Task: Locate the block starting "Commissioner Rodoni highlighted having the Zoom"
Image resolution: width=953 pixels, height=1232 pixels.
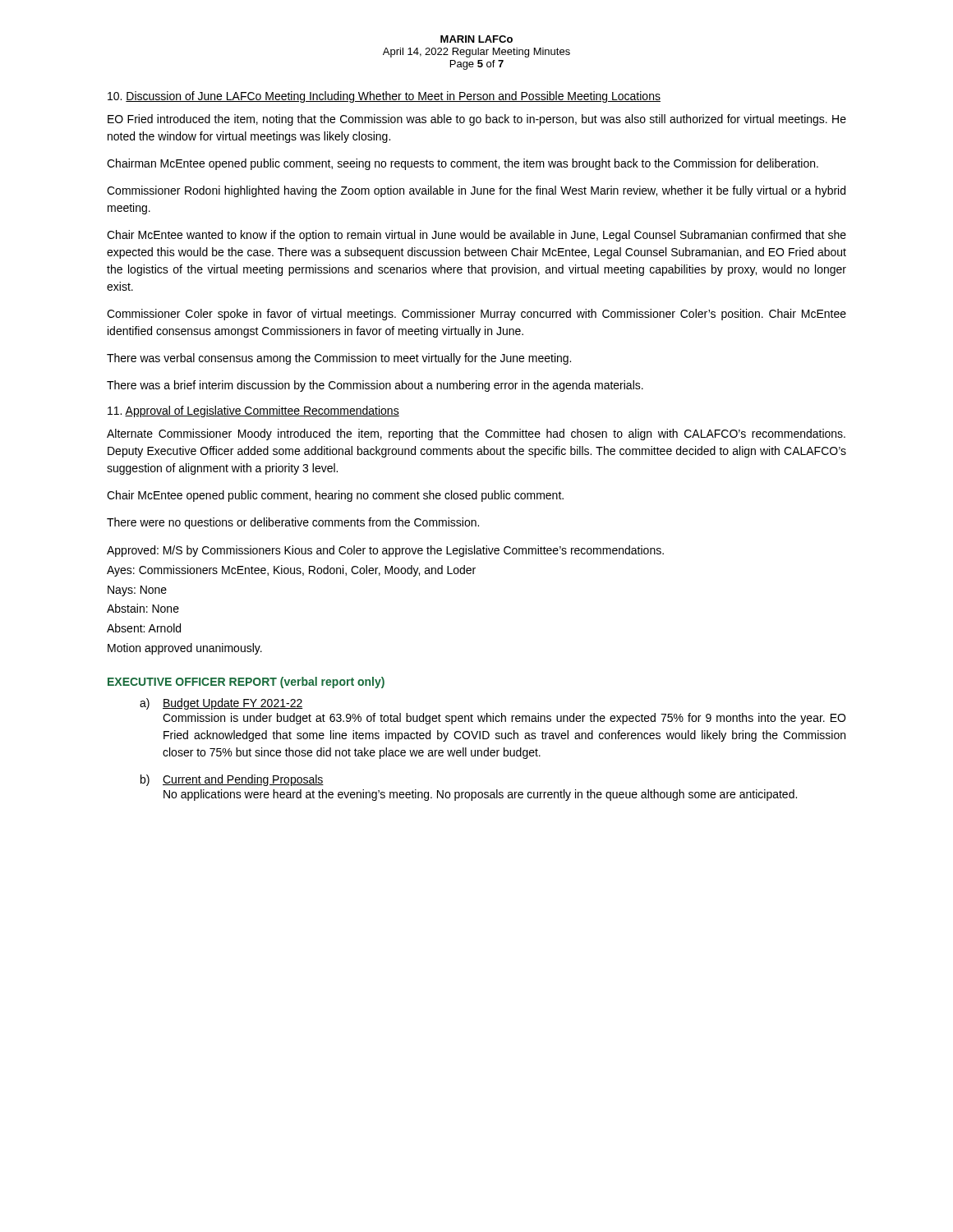Action: click(476, 199)
